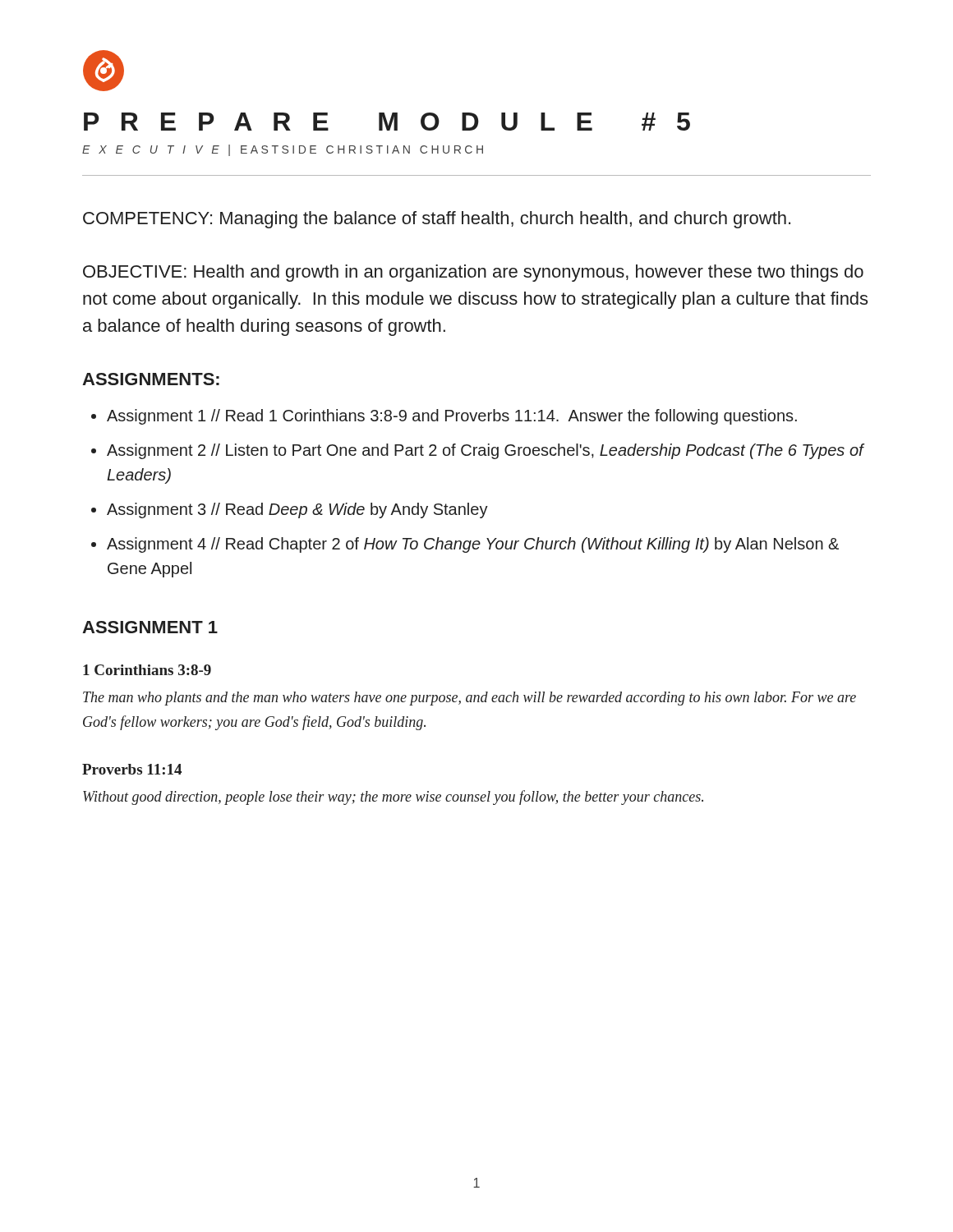This screenshot has height=1232, width=953.
Task: Click on the text block starting "1 Corinthians 3:8-9"
Action: coord(147,670)
